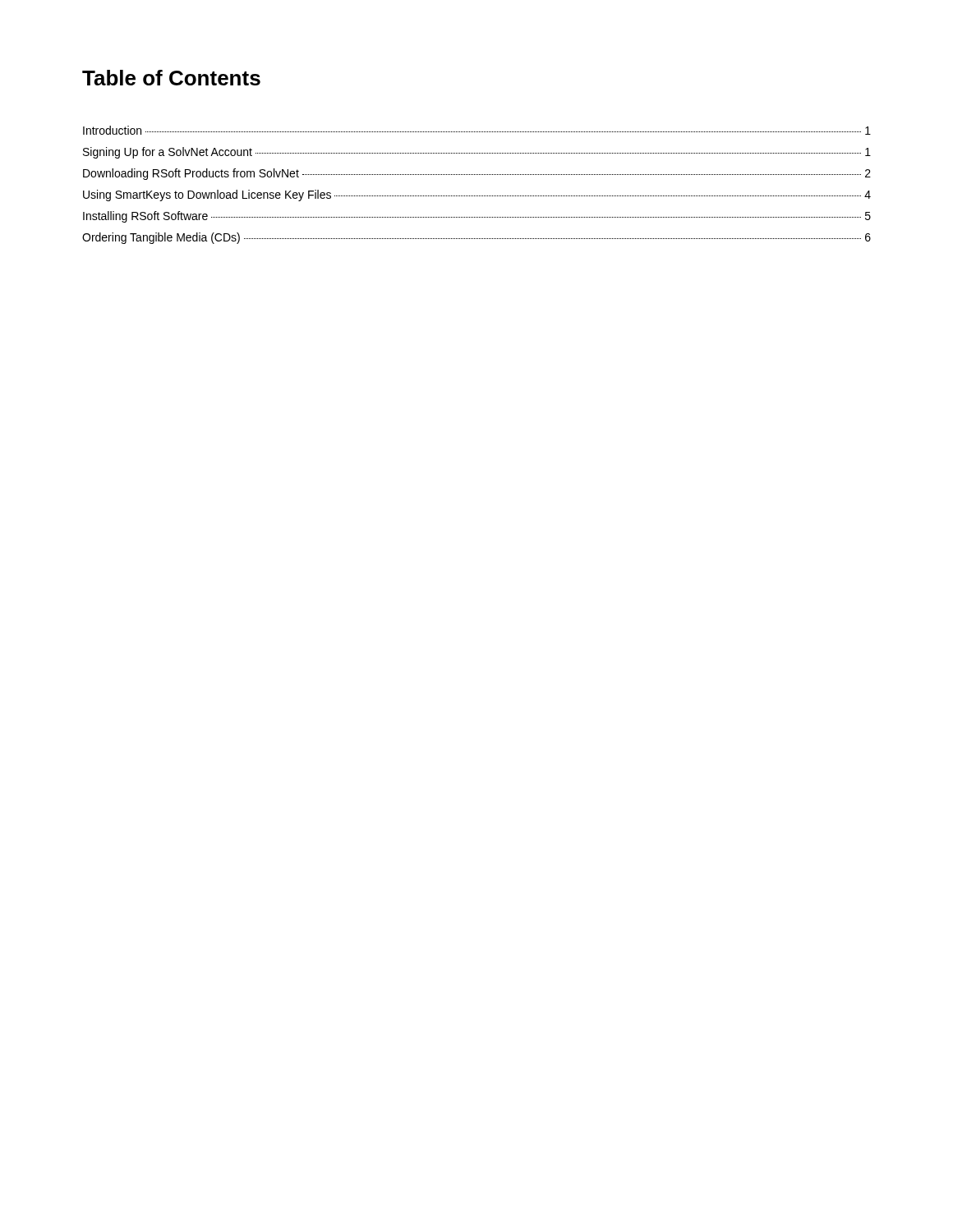953x1232 pixels.
Task: Find the block on this page that starts "Using SmartKeys to Download License Key Files"
Action: coord(476,195)
